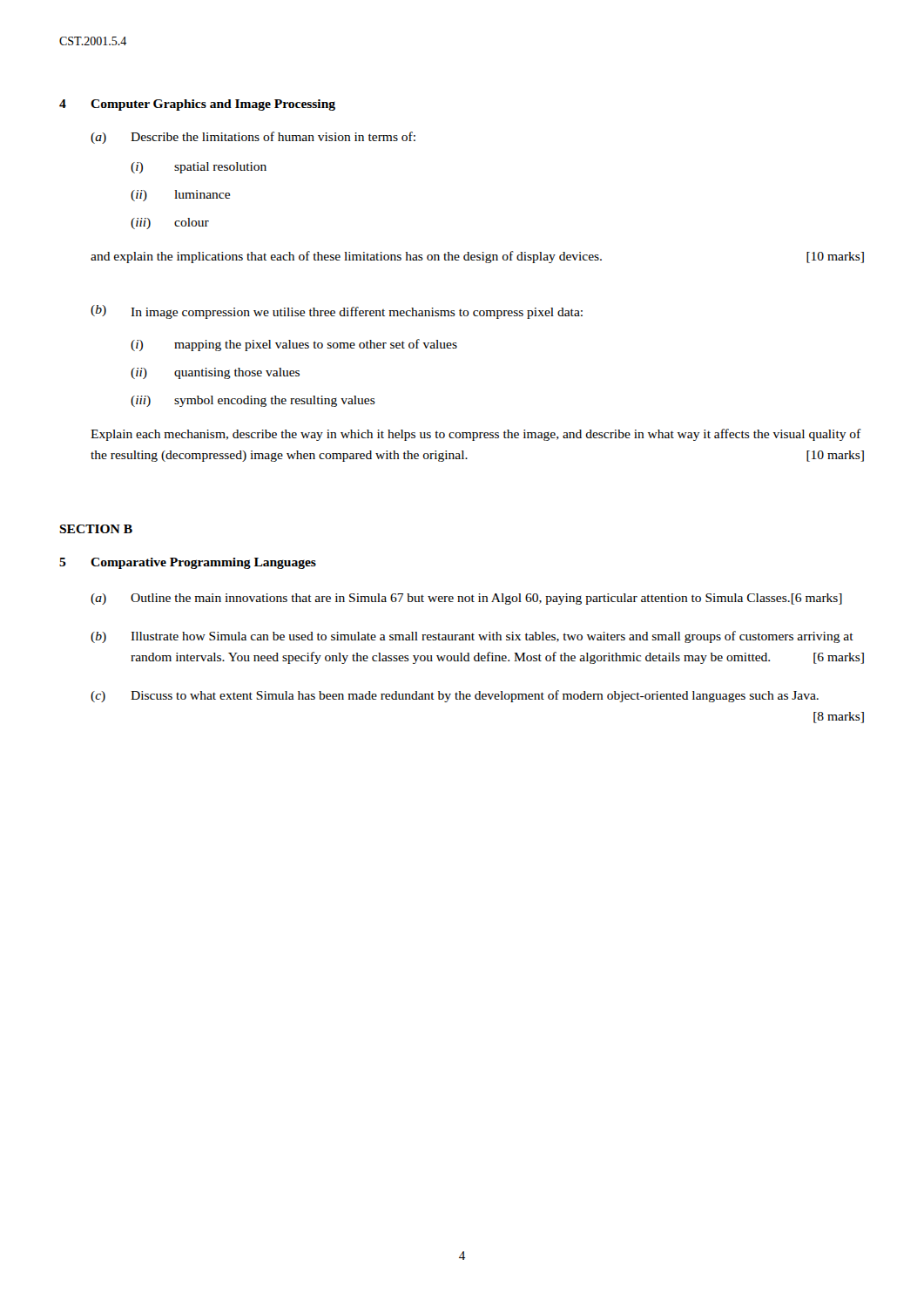924x1307 pixels.
Task: Select the block starting "(i) spatial resolution"
Action: coord(199,166)
